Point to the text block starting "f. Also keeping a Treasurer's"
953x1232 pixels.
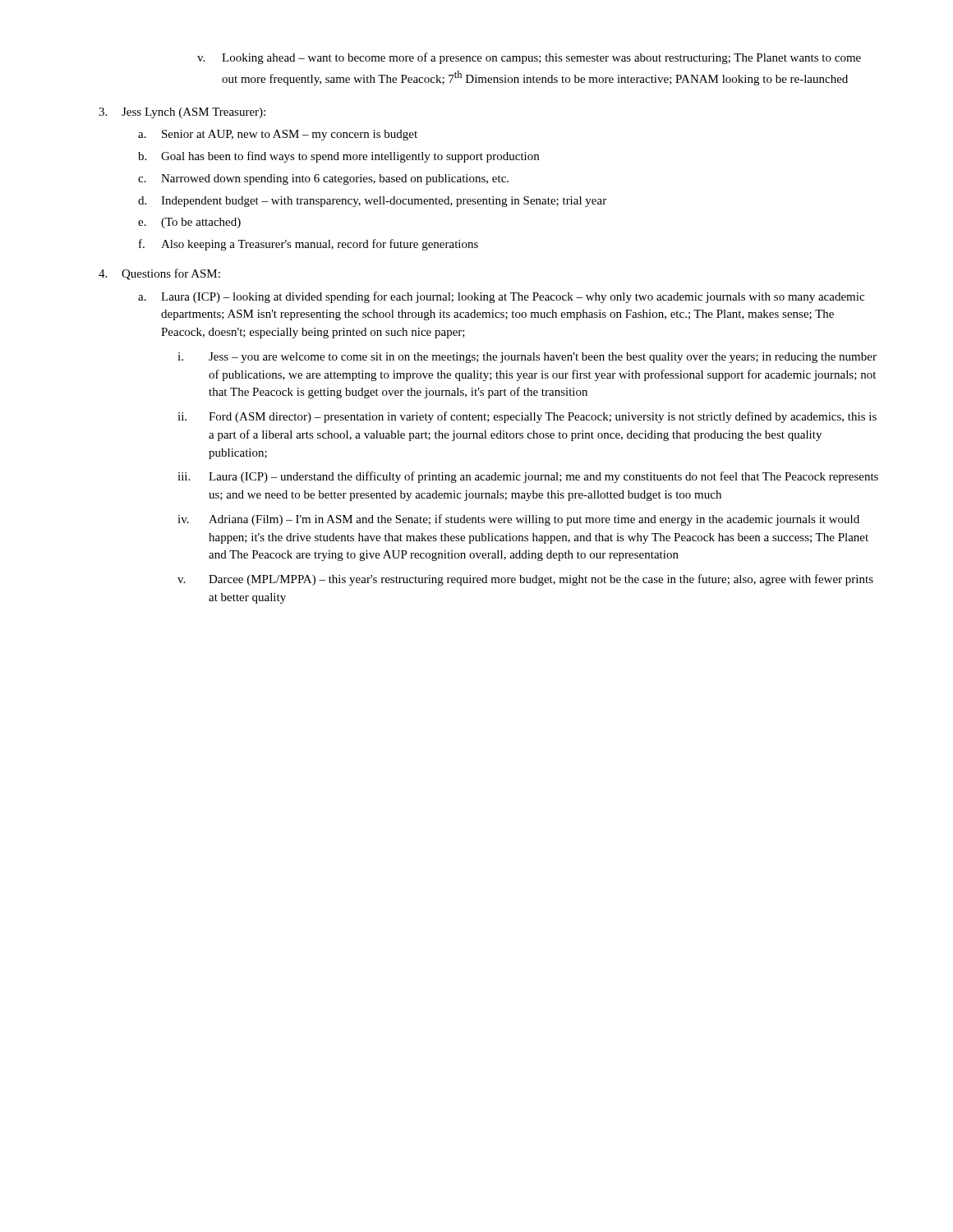pos(308,245)
